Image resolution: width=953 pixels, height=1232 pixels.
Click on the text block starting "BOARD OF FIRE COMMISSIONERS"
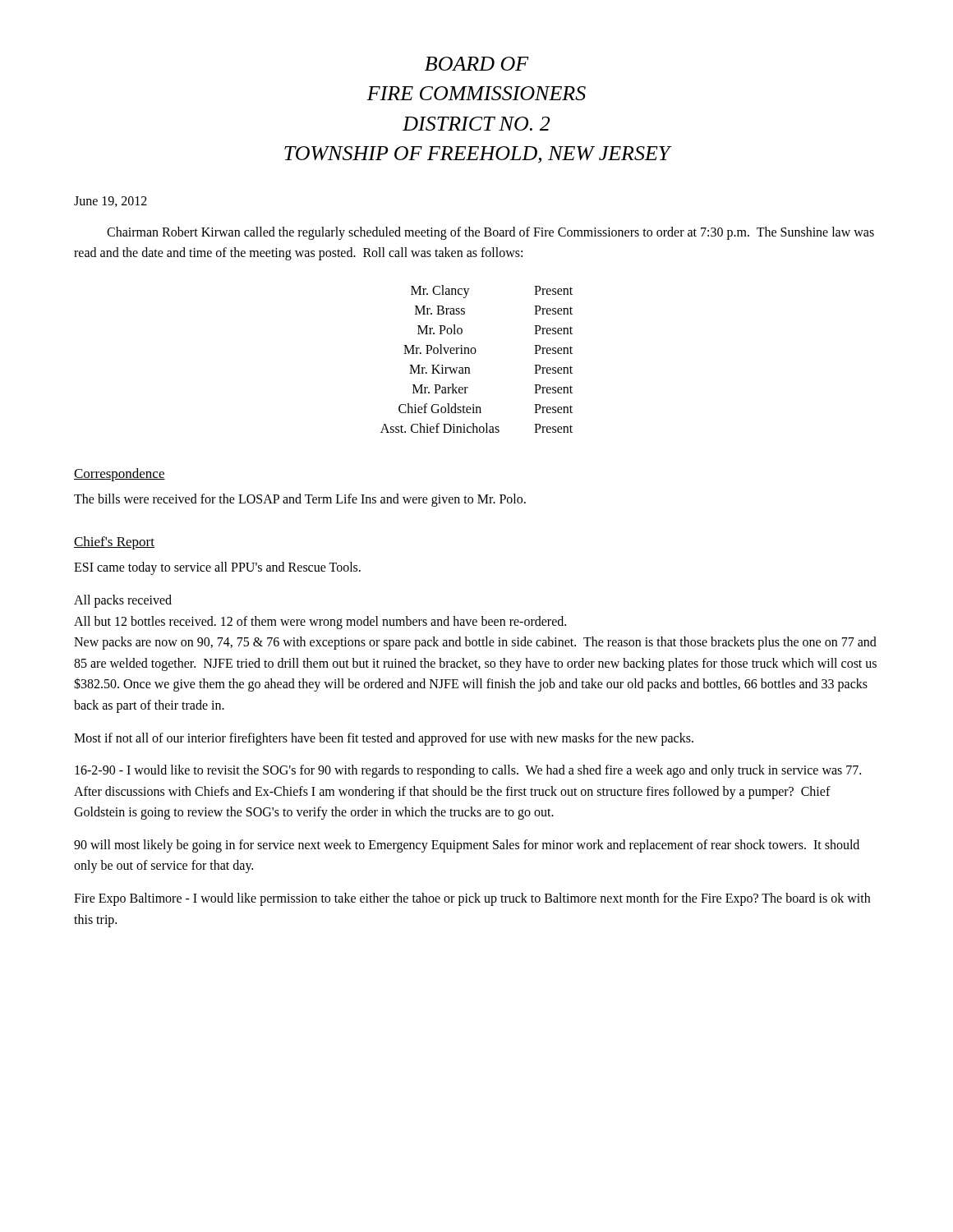[x=476, y=109]
